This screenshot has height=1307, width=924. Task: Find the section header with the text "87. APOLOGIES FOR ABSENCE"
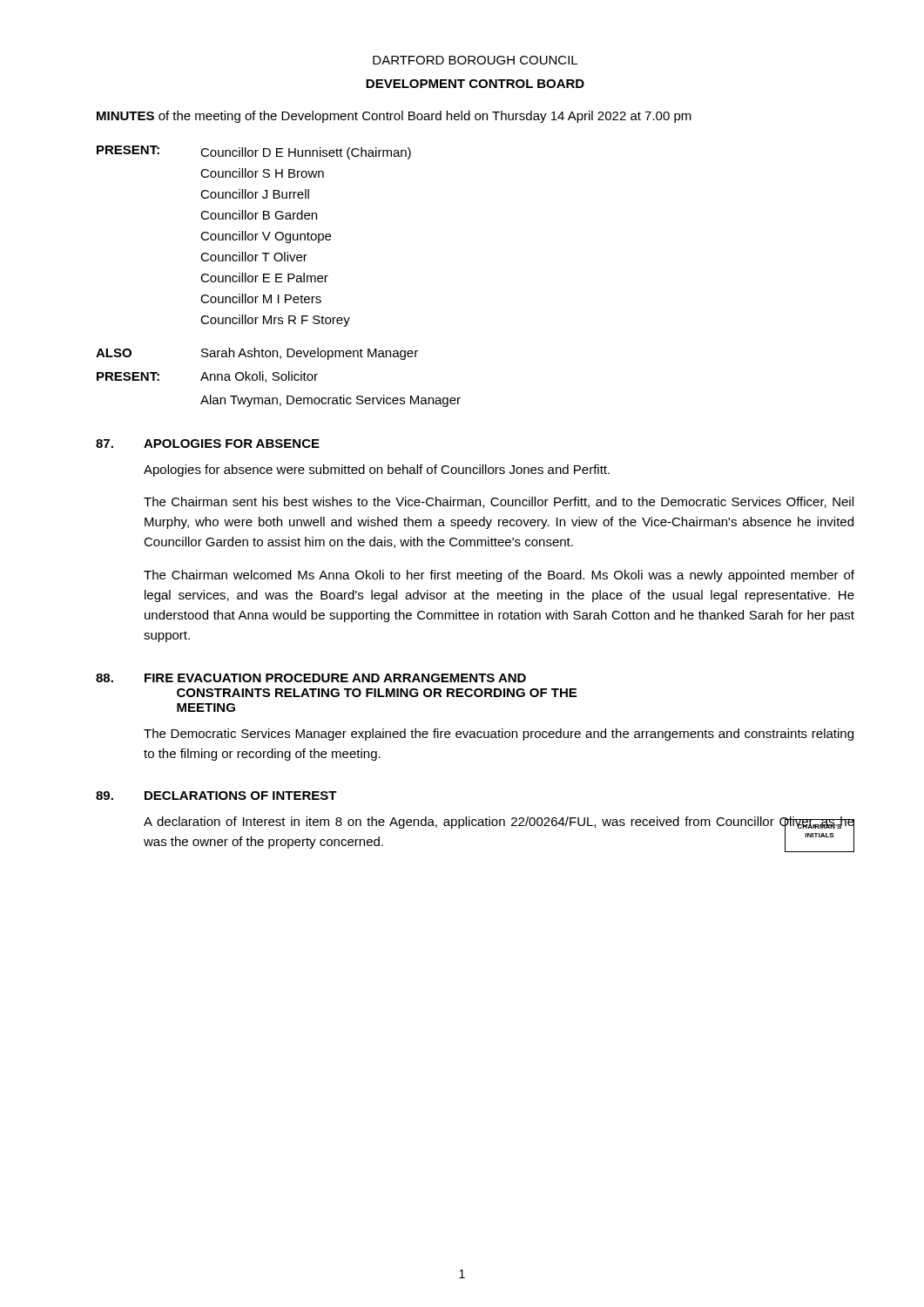click(208, 443)
